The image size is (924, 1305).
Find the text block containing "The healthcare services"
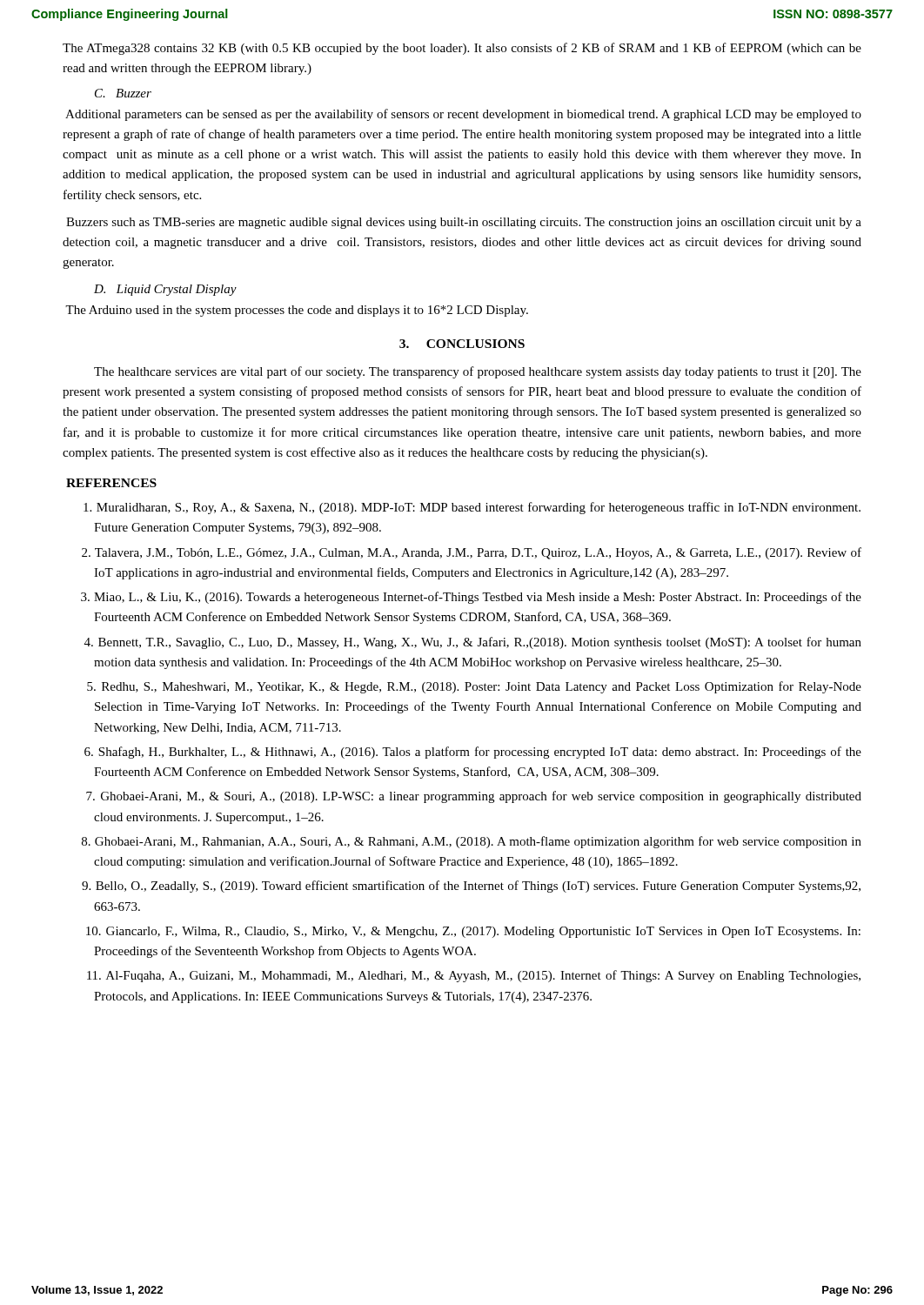tap(462, 412)
